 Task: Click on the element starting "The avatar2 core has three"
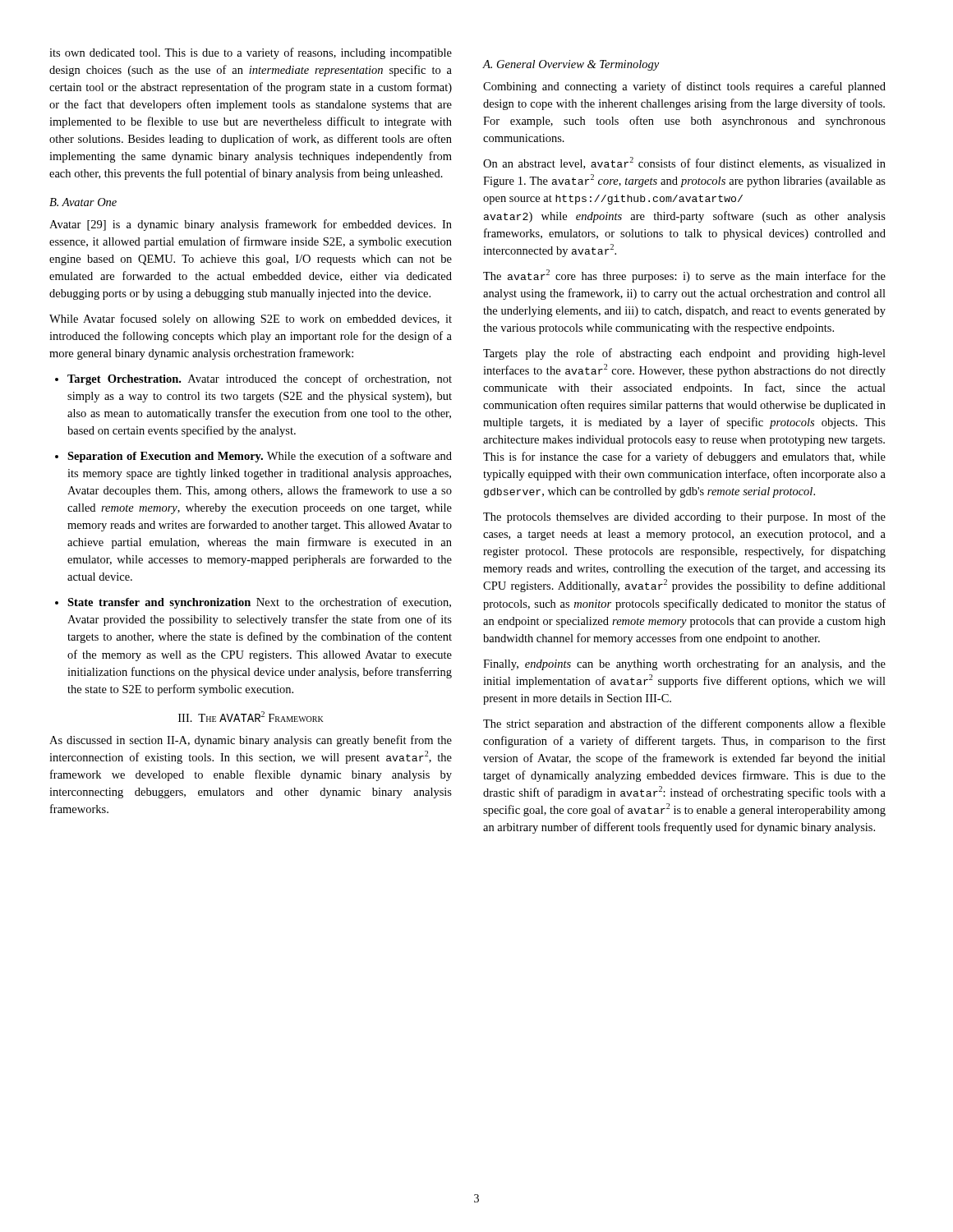(x=684, y=302)
